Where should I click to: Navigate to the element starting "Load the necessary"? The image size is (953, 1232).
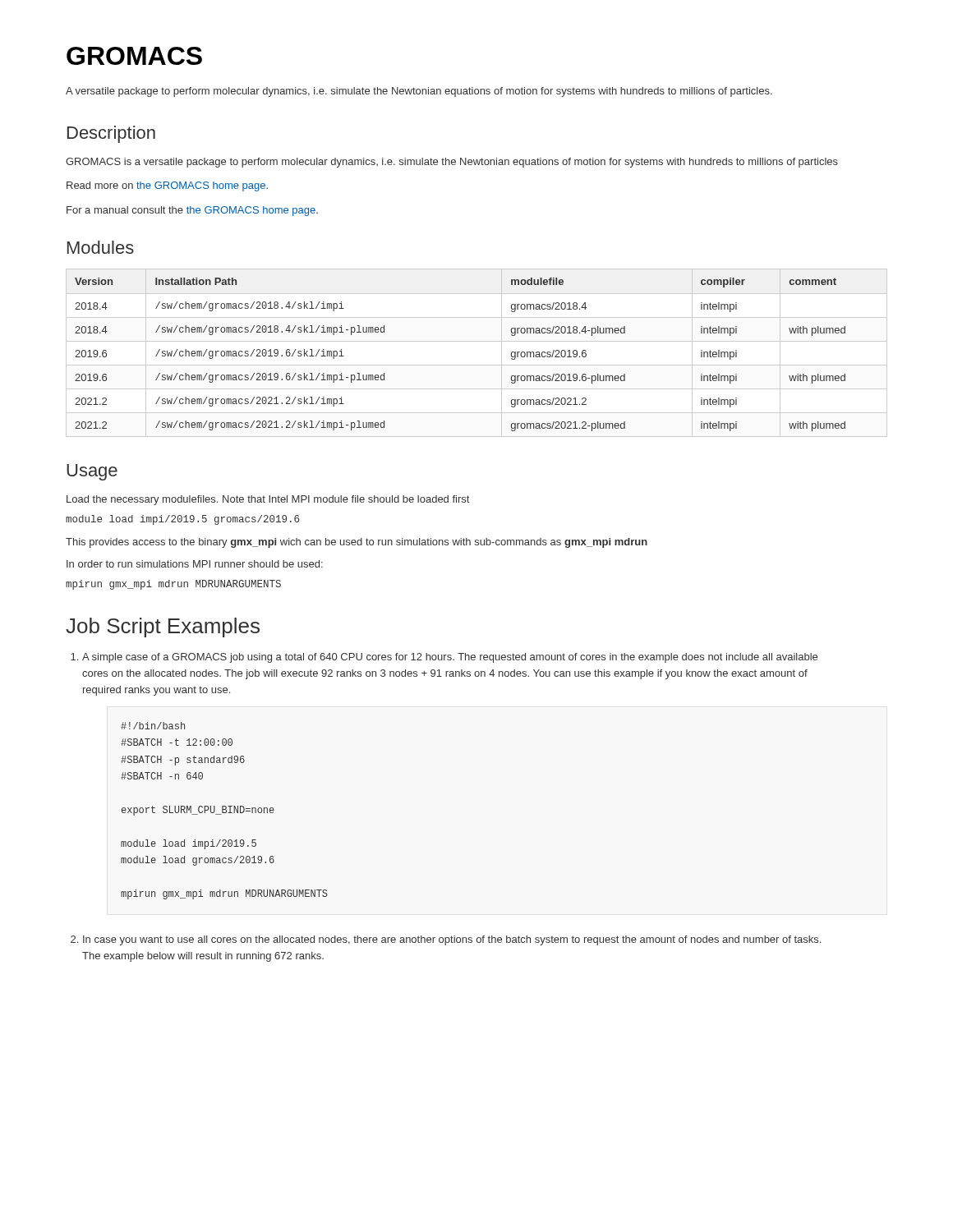click(460, 499)
